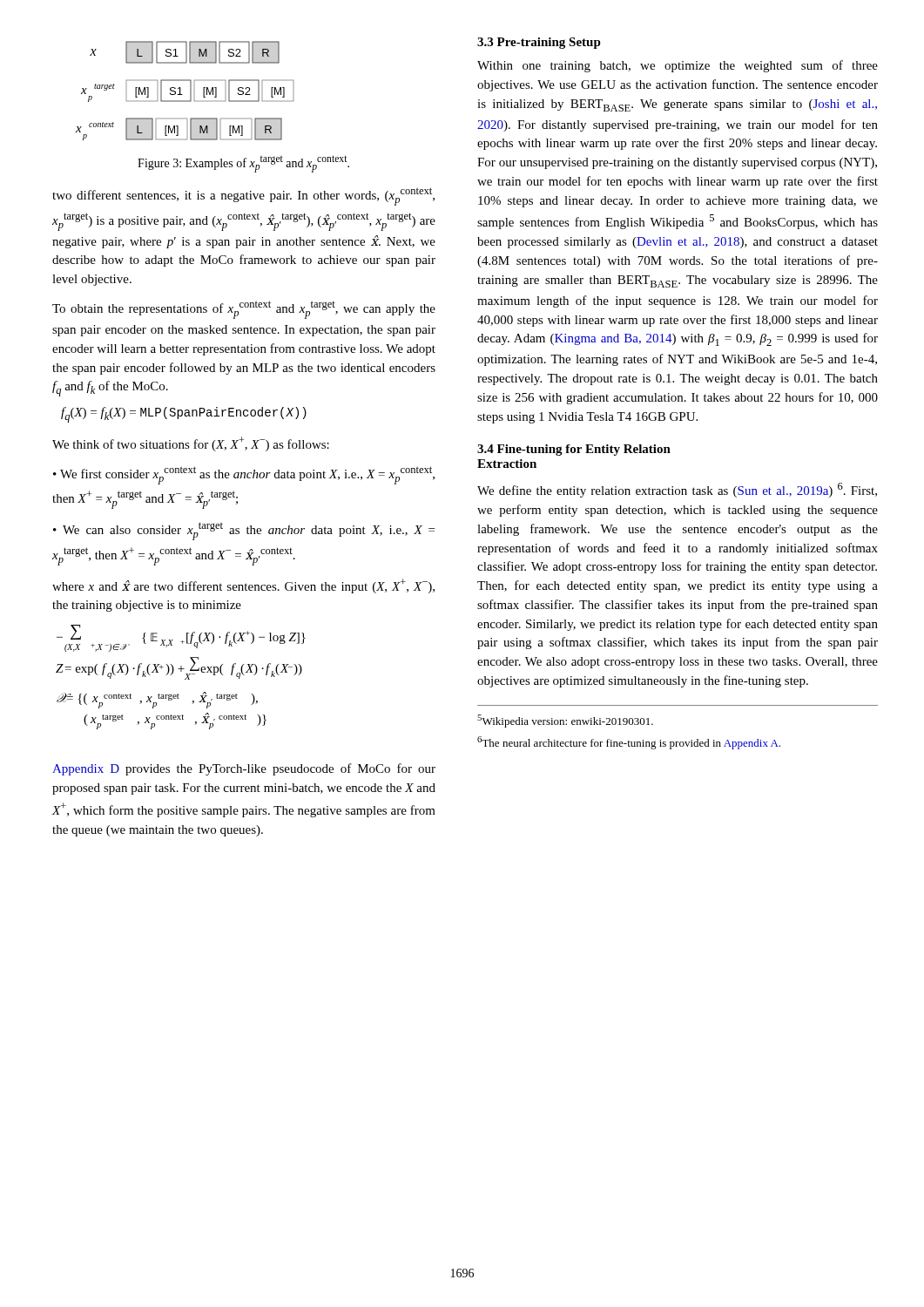Point to the block starting "• We first"
924x1307 pixels.
[x=244, y=486]
